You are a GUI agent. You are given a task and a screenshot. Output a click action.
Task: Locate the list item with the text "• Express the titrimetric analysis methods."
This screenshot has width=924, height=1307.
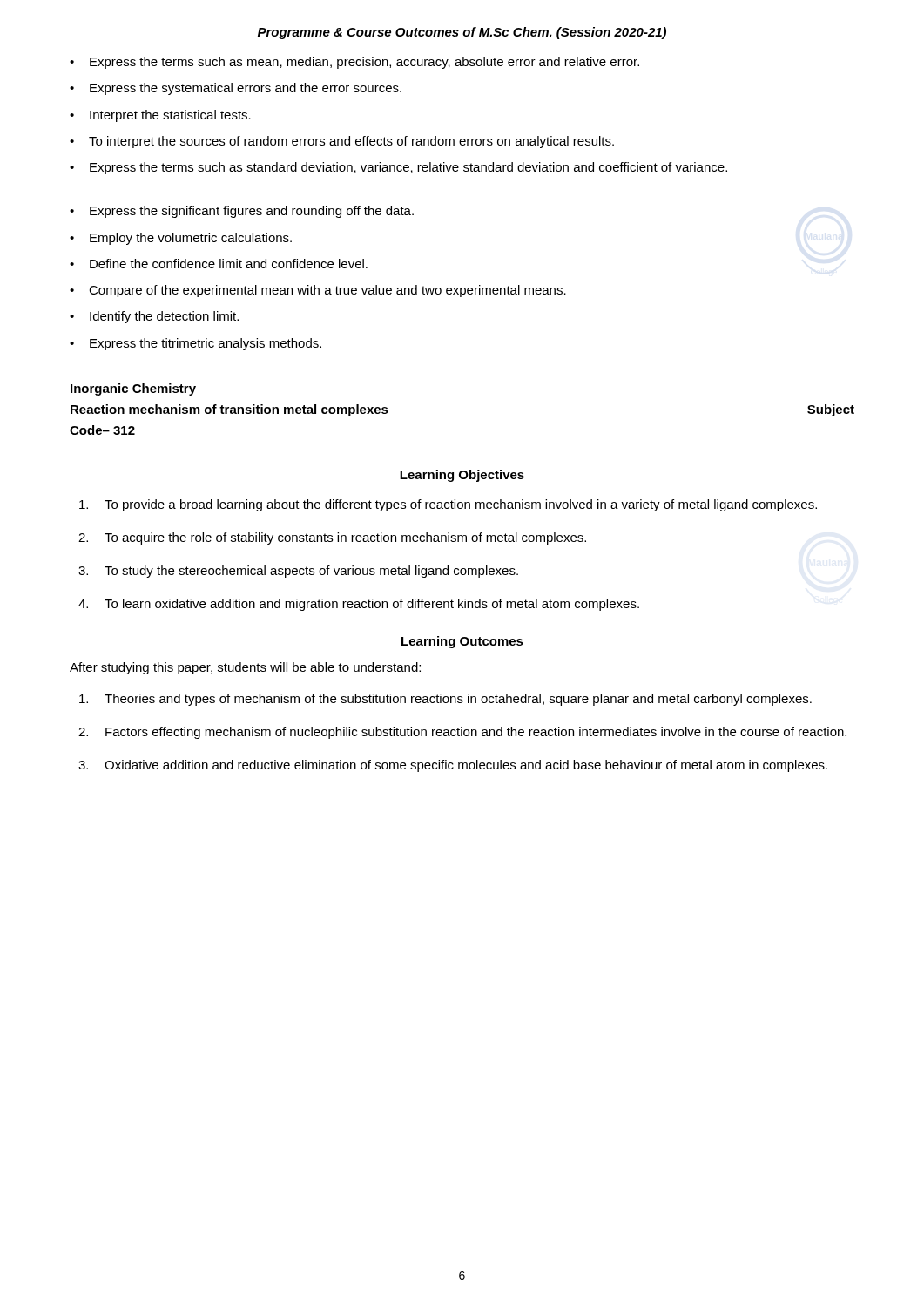click(x=196, y=342)
